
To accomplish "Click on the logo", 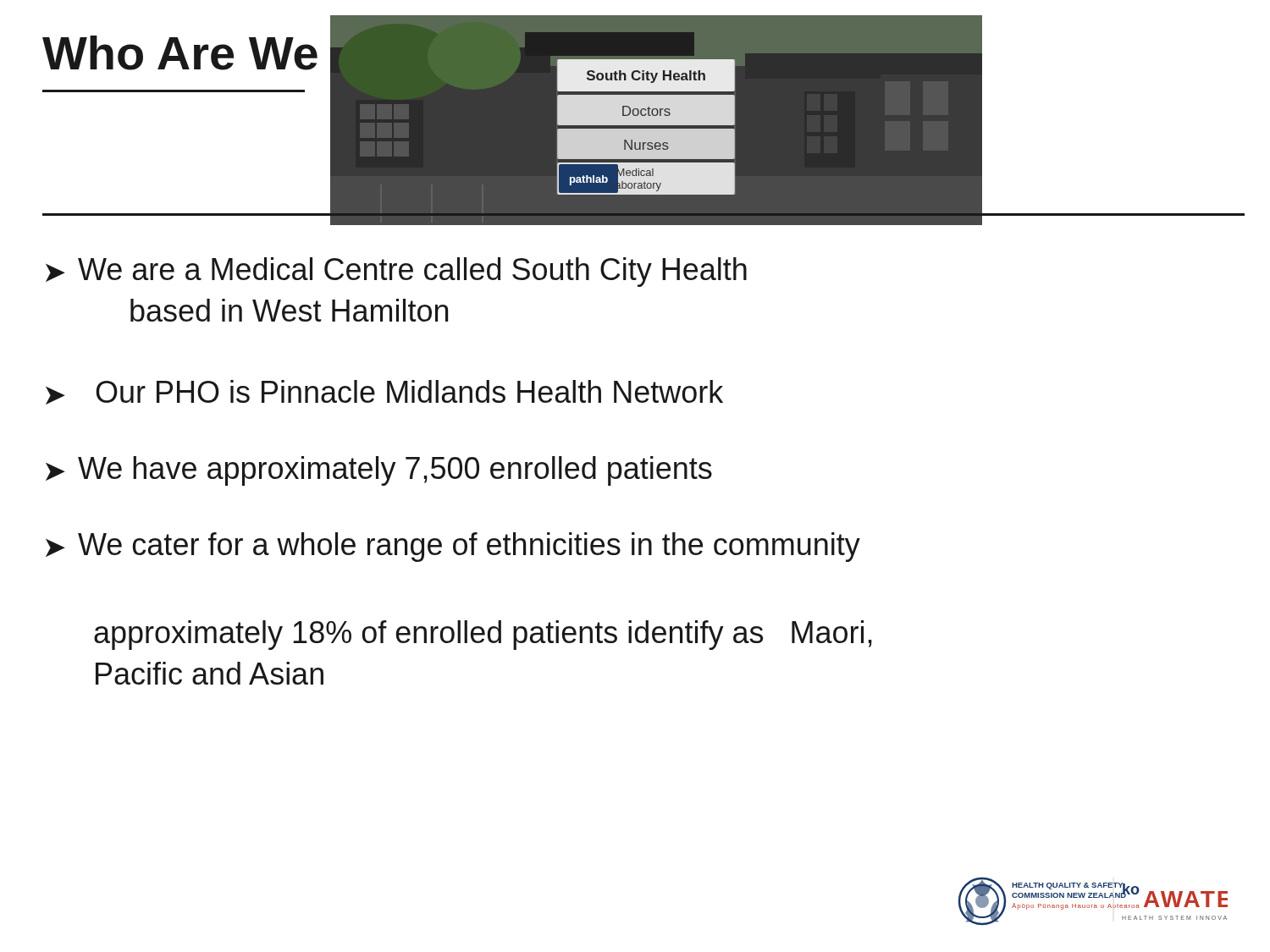I will (x=1092, y=899).
